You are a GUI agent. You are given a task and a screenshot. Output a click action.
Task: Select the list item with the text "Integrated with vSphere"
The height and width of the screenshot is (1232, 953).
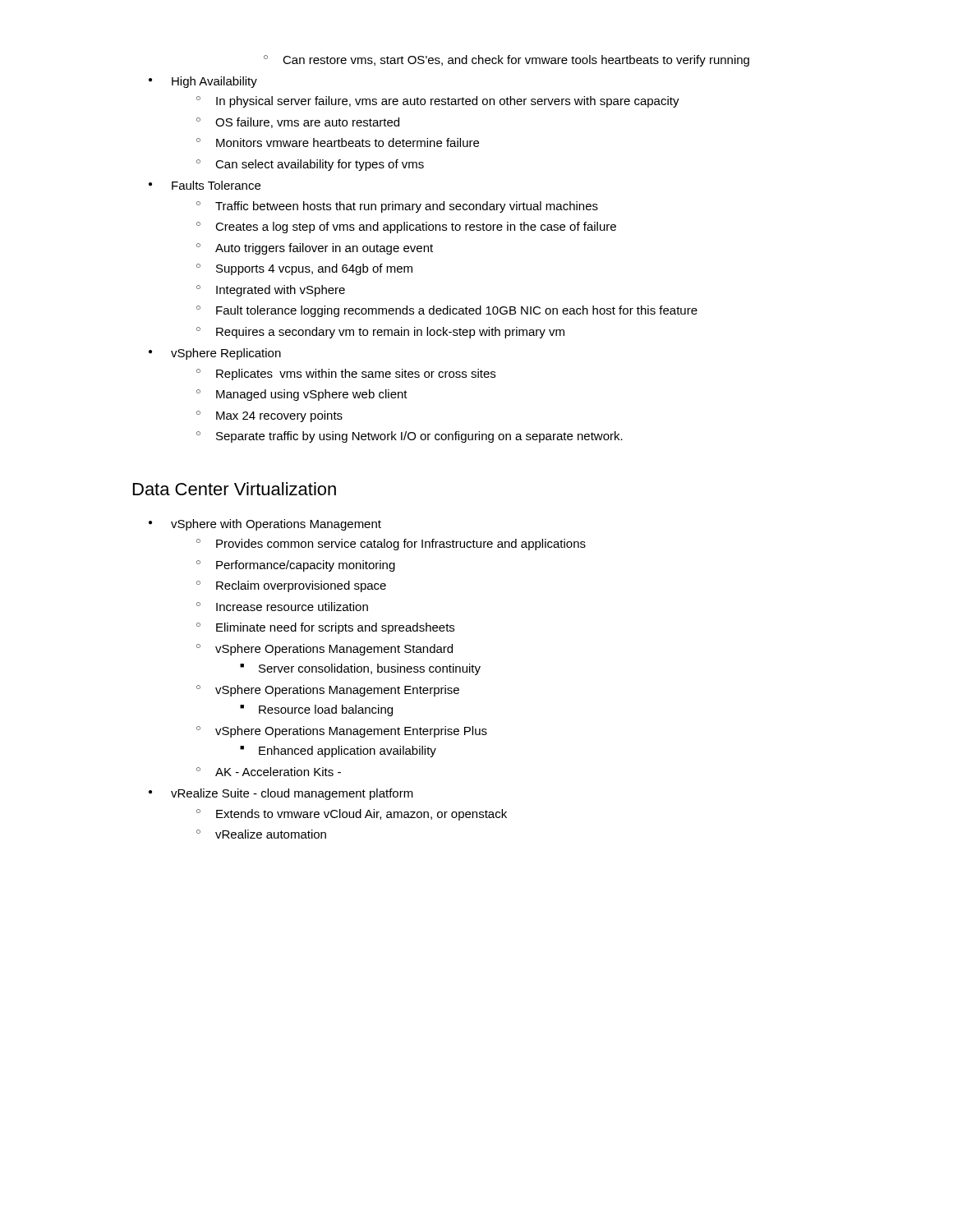pyautogui.click(x=280, y=289)
